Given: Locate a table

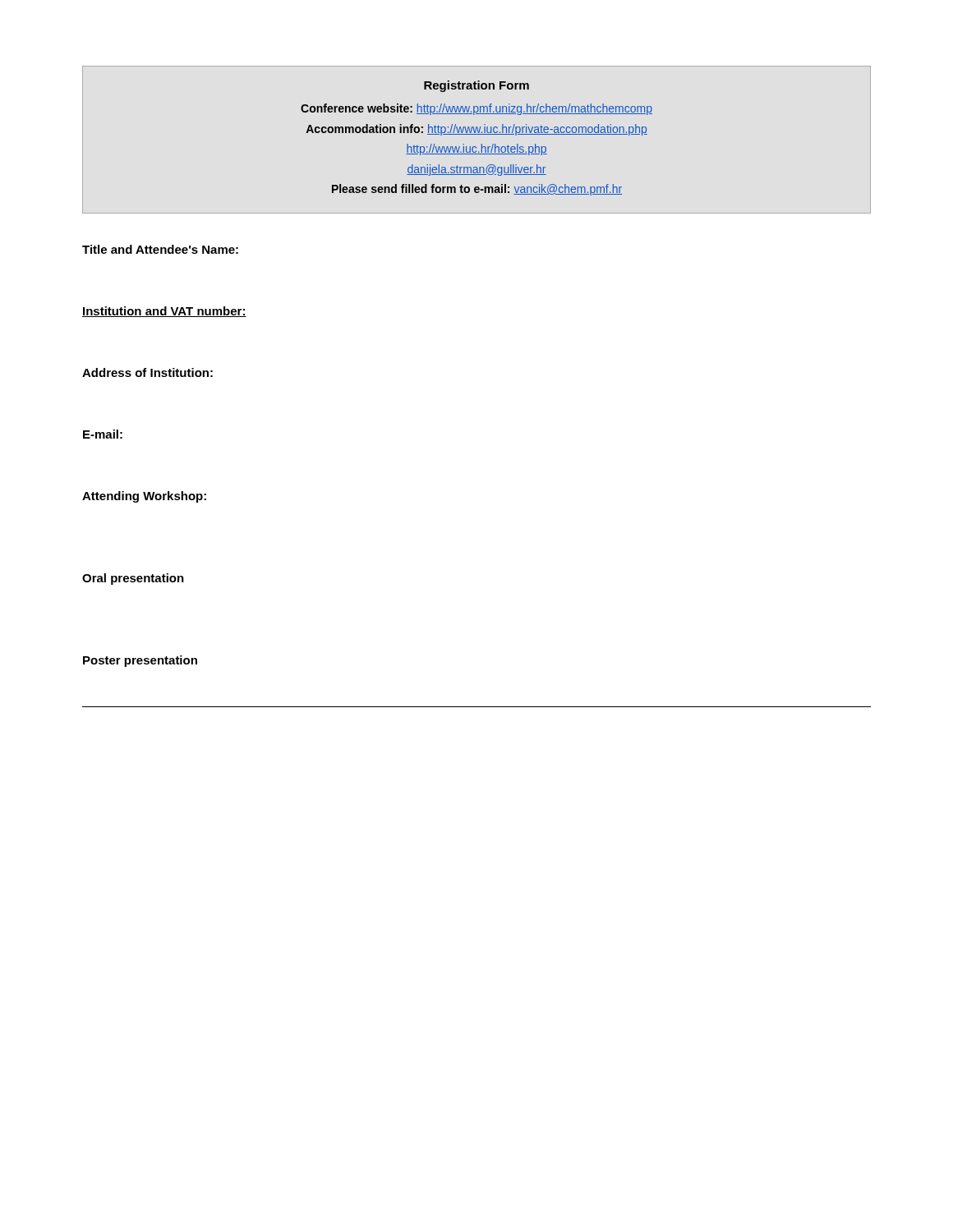Looking at the screenshot, I should click(x=476, y=139).
